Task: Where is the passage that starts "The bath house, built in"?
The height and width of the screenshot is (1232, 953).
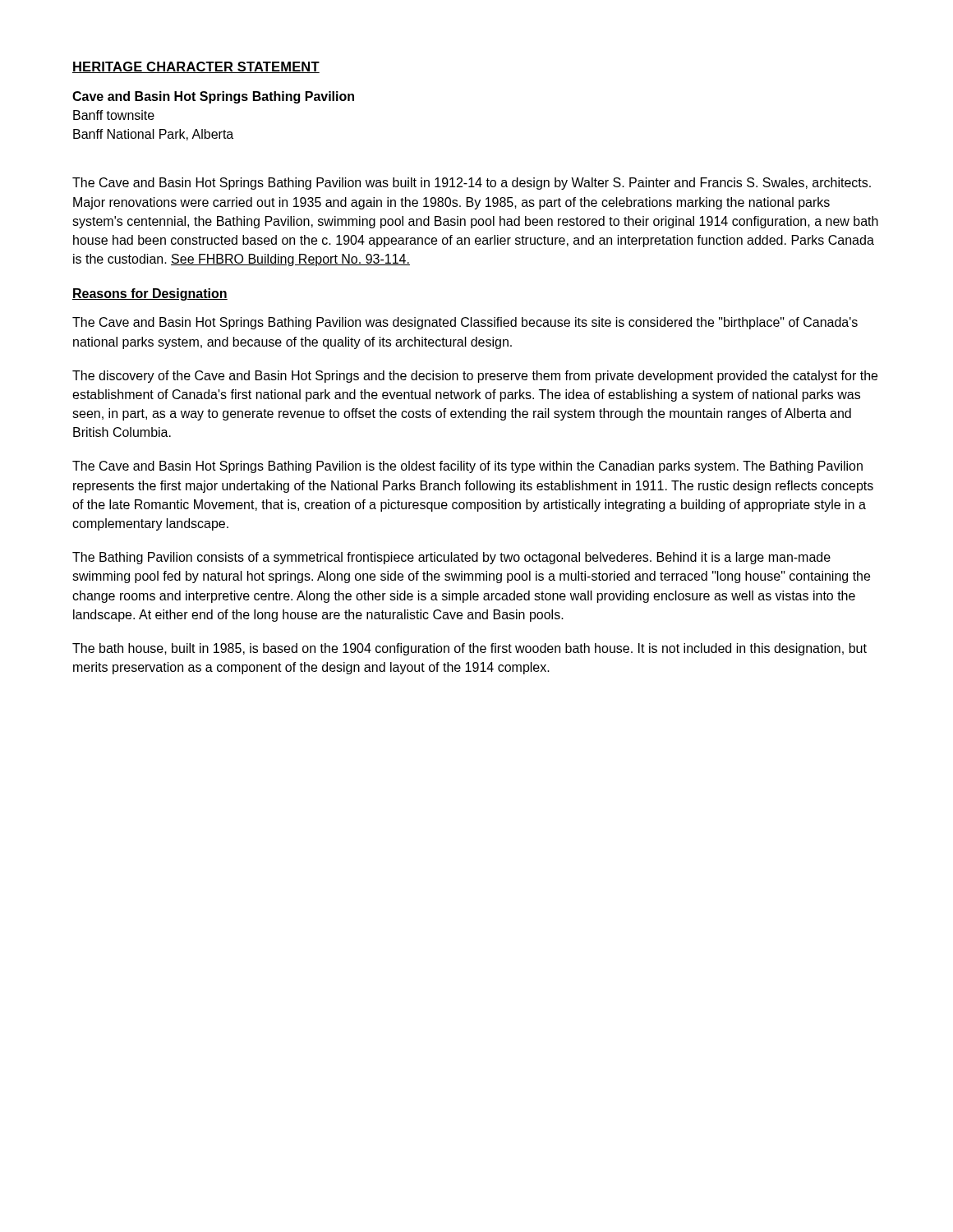Action: tap(469, 658)
